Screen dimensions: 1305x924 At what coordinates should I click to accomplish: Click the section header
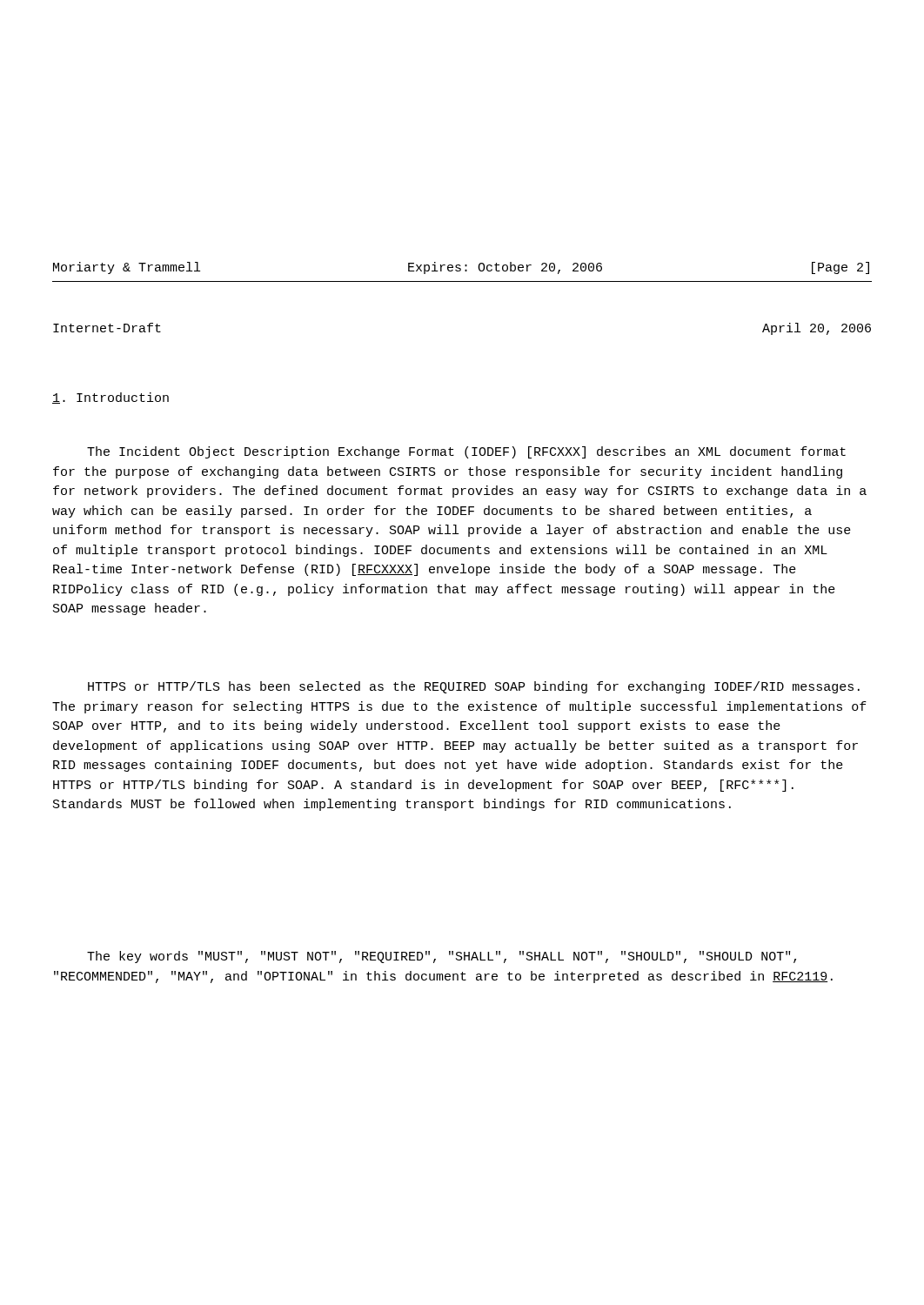[111, 399]
